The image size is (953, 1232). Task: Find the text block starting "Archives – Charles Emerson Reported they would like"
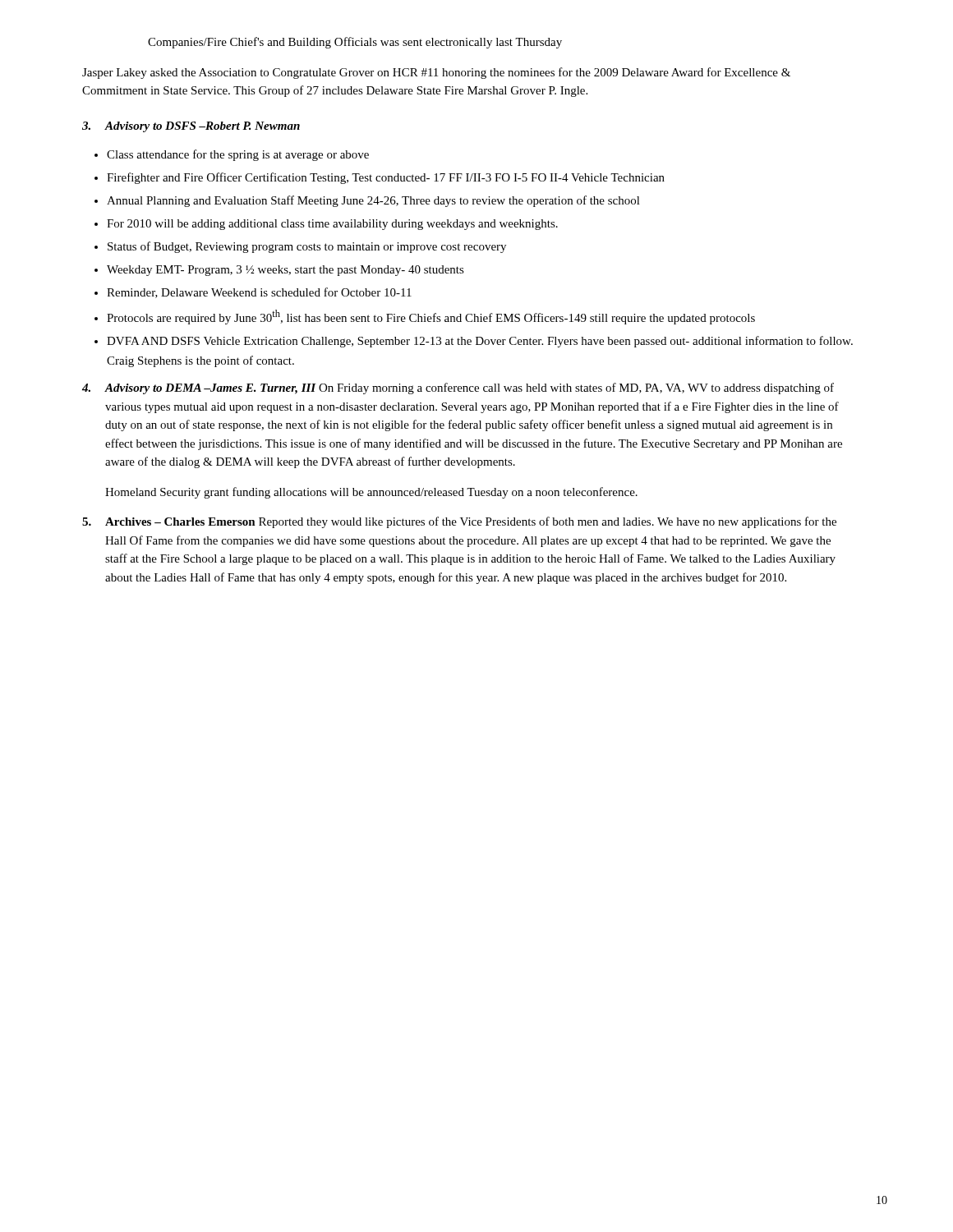tap(468, 549)
